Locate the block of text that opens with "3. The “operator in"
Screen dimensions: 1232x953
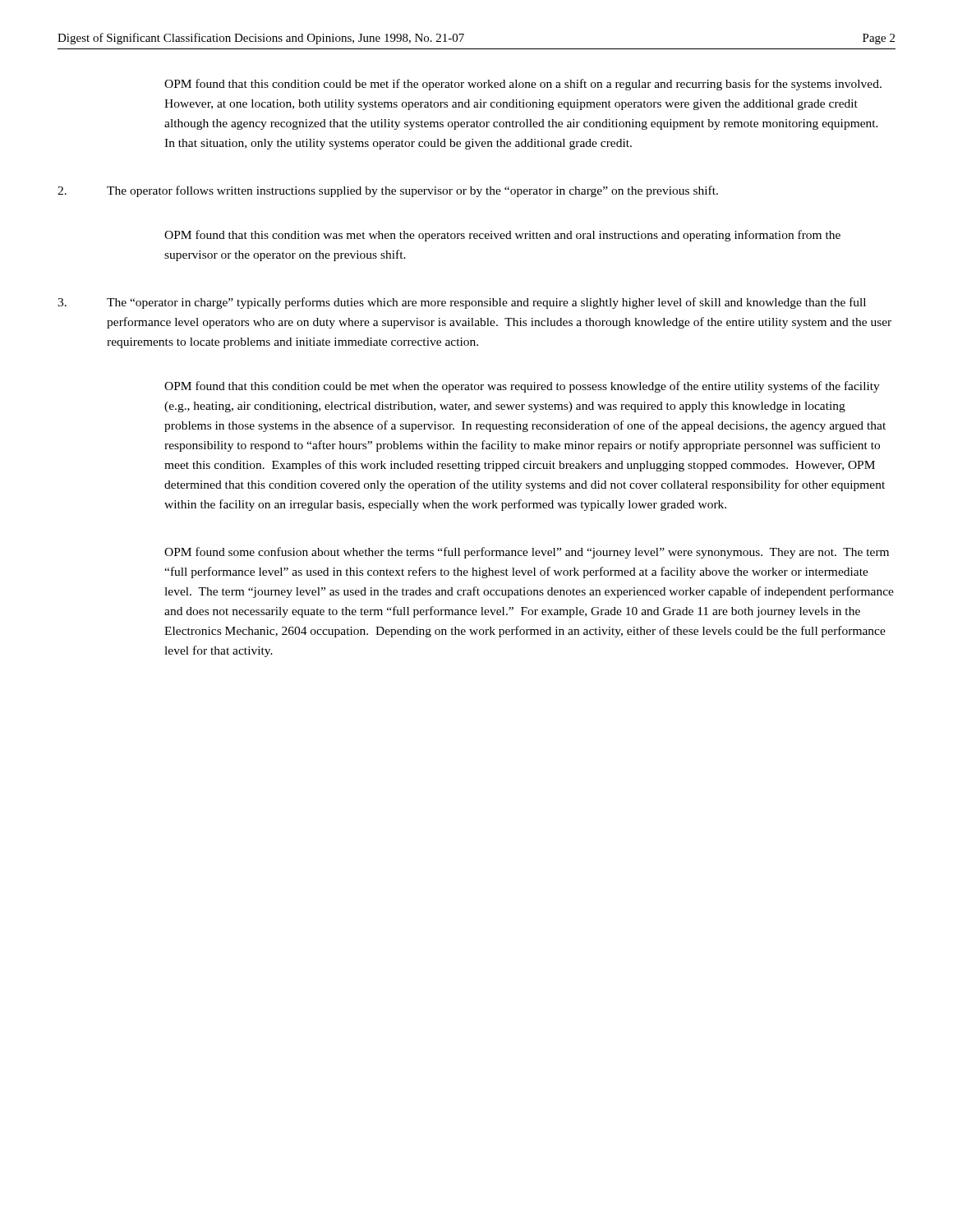coord(476,322)
